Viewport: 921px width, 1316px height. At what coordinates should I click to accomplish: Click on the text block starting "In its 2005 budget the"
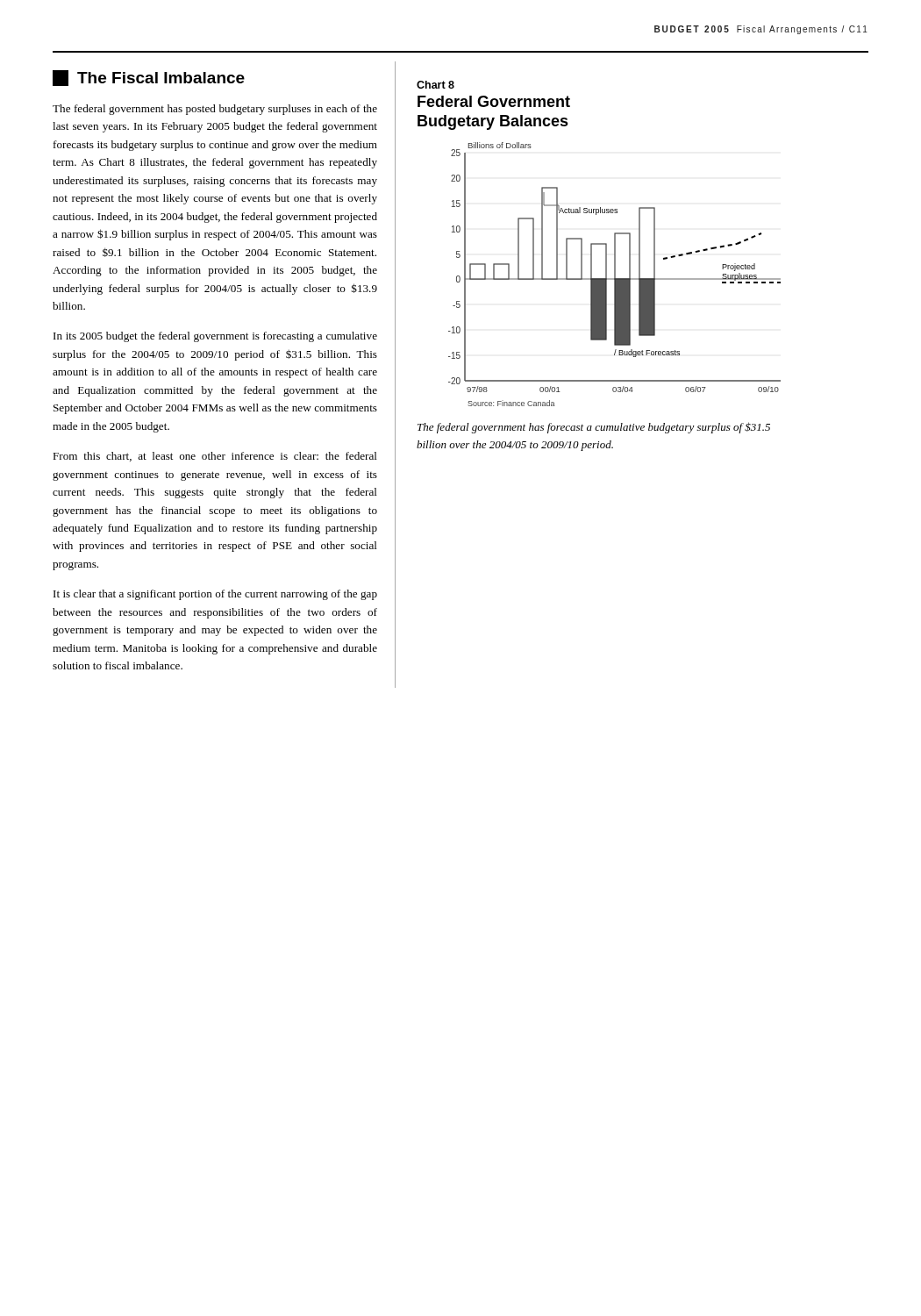[x=215, y=381]
